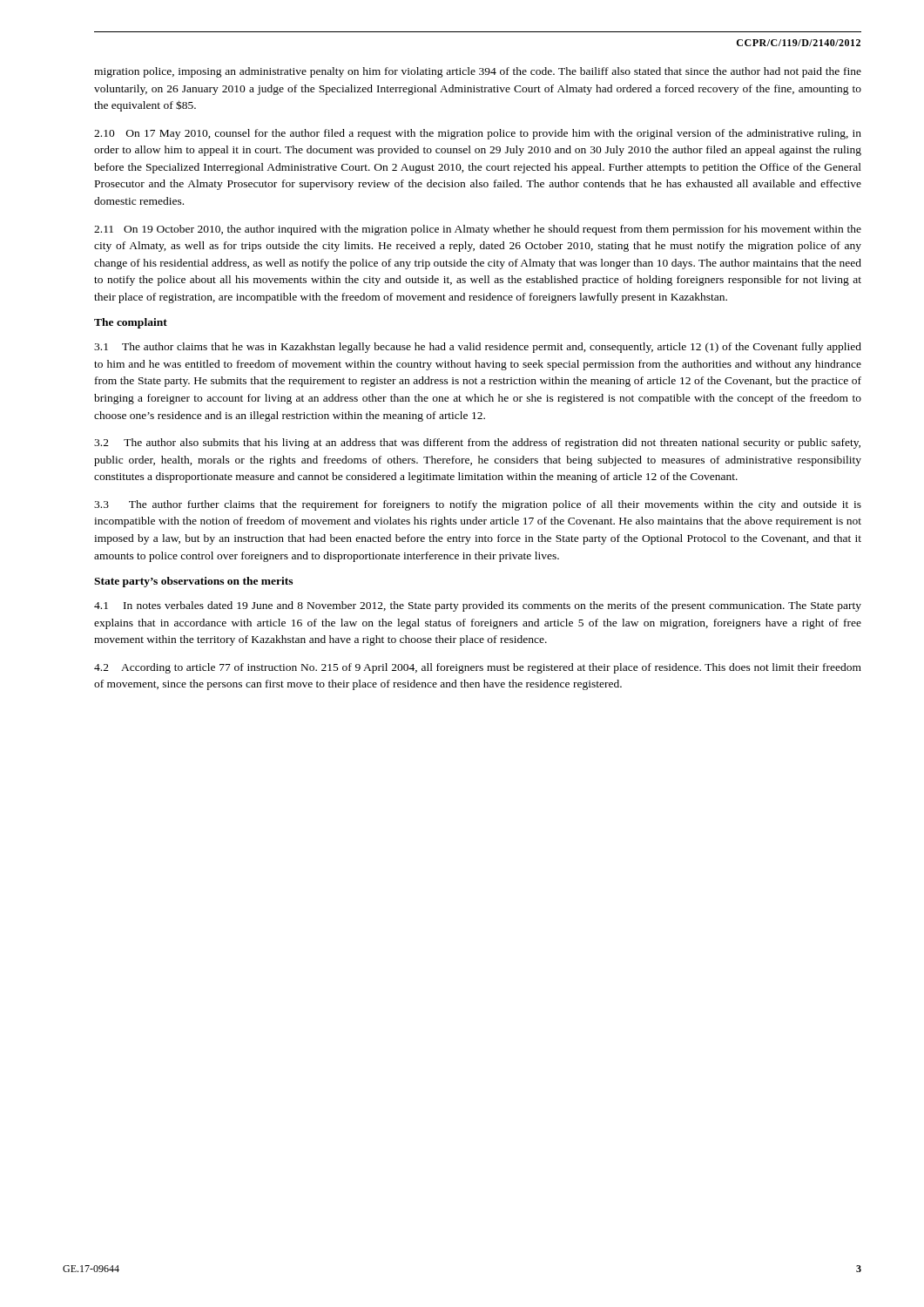Find the block on this page that starts "2 The author also submits that his"
Viewport: 924px width, 1307px height.
click(x=478, y=460)
